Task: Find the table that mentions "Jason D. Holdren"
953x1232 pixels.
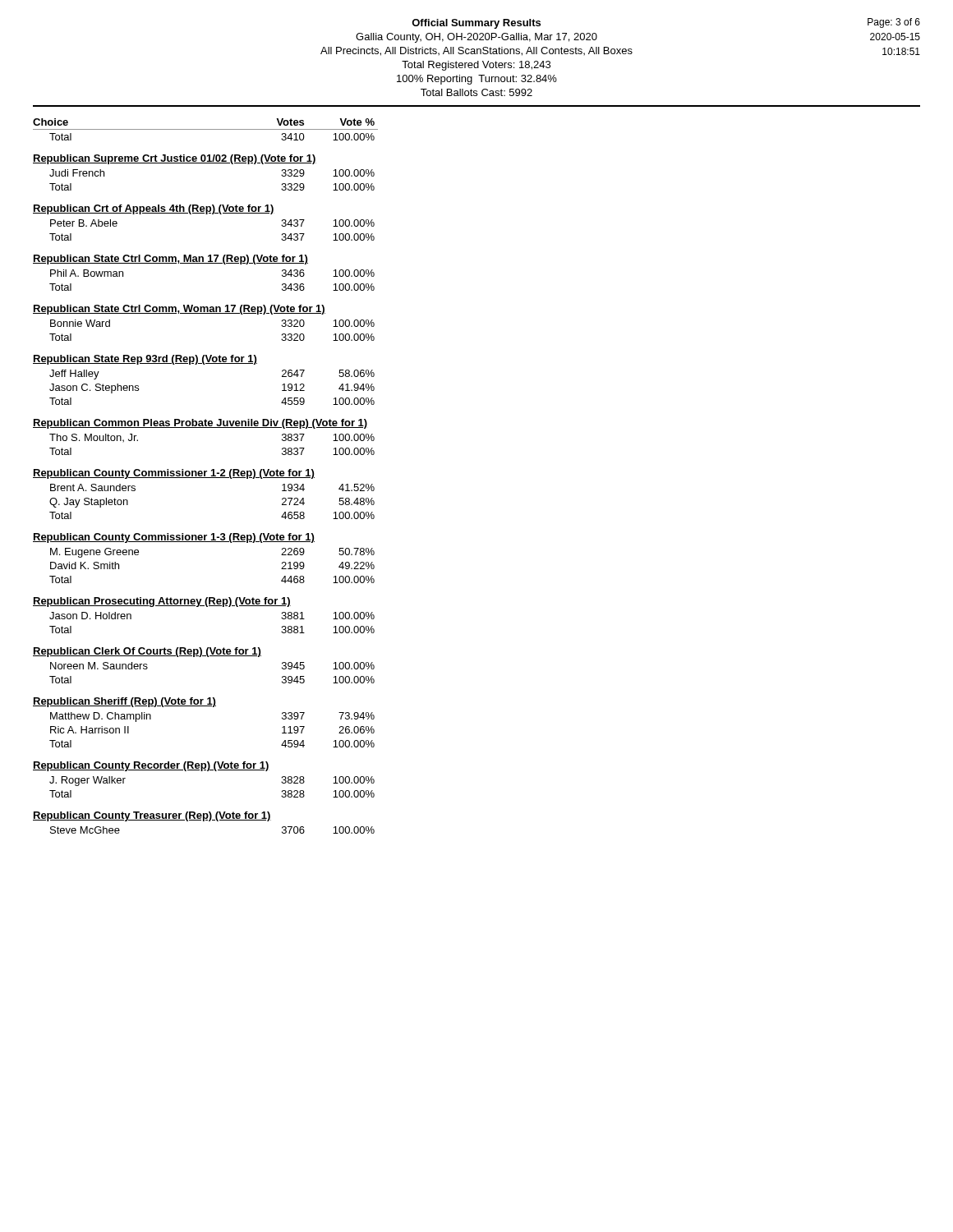Action: (x=476, y=623)
